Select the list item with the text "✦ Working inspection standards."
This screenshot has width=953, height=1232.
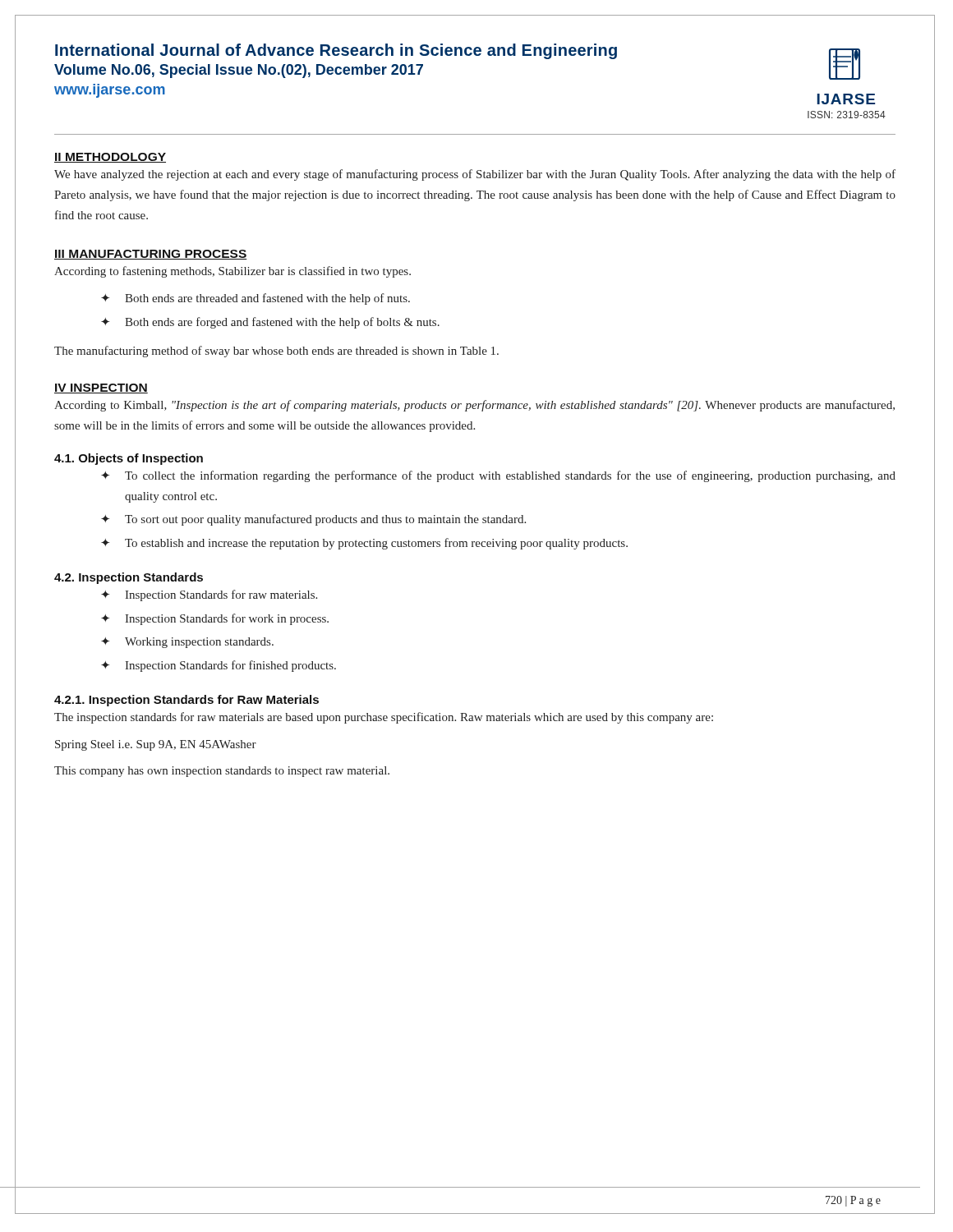[187, 642]
